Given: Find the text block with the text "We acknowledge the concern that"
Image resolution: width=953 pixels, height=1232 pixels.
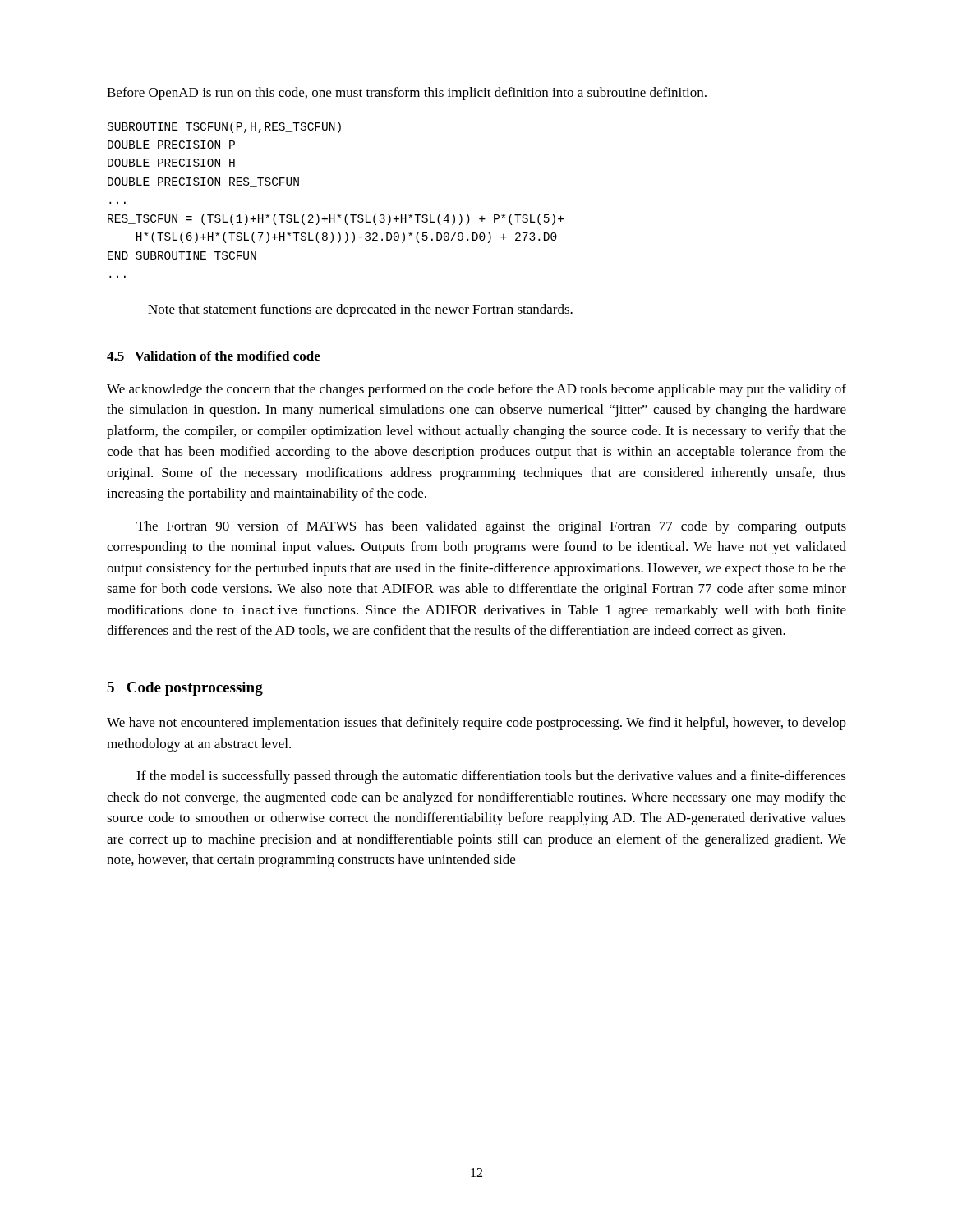Looking at the screenshot, I should pyautogui.click(x=476, y=441).
